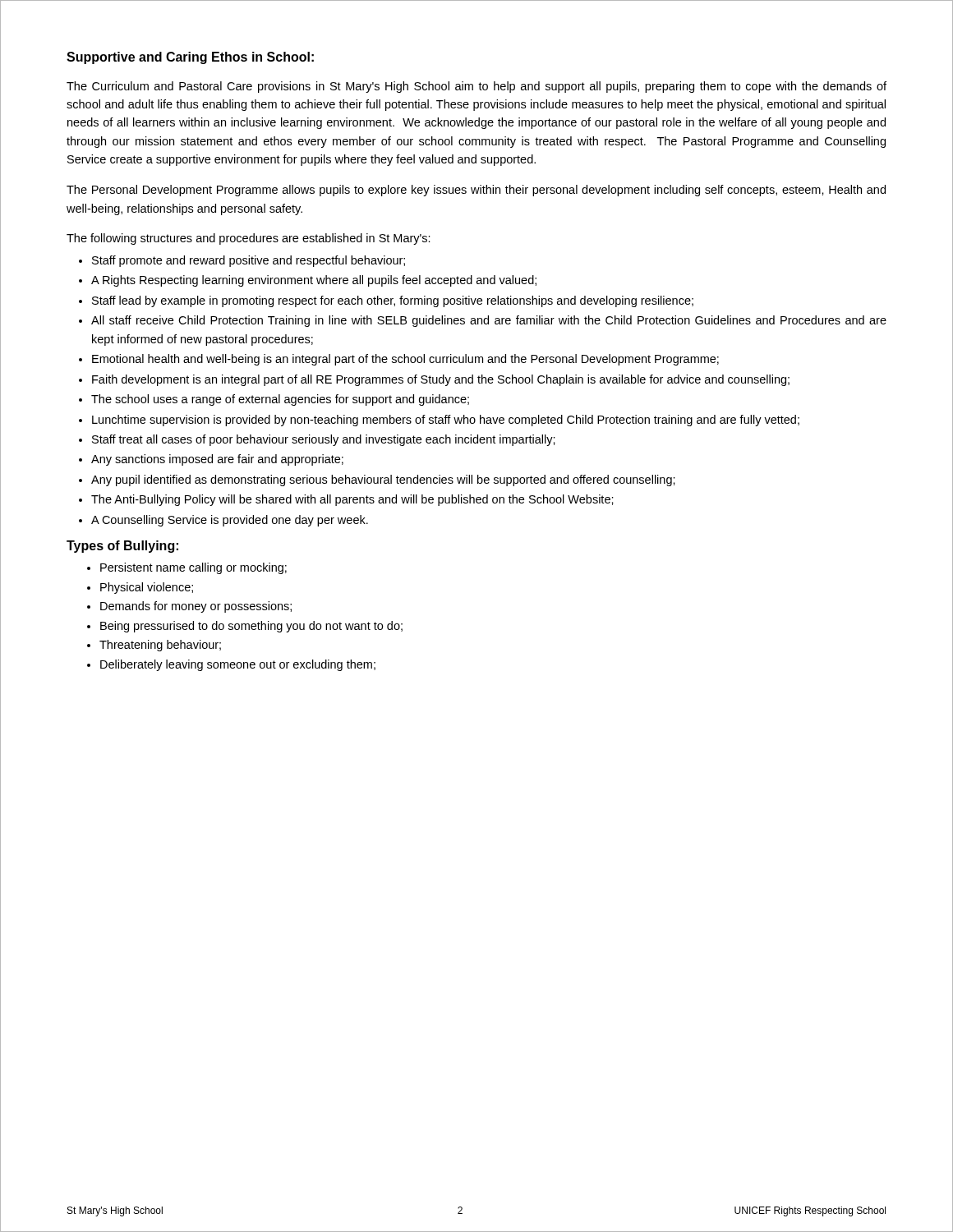
Task: Find "Threatening behaviour;" on this page
Action: click(160, 646)
